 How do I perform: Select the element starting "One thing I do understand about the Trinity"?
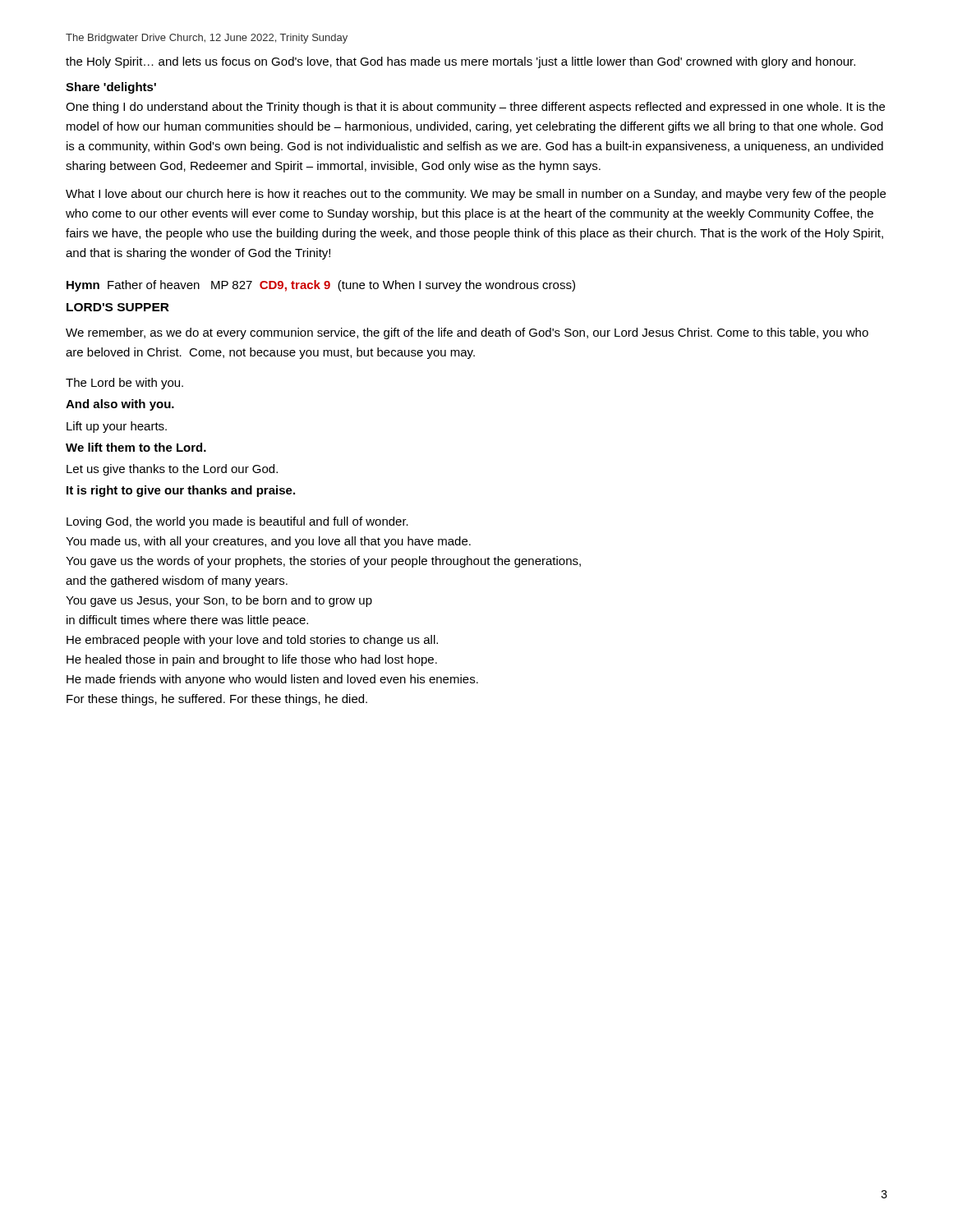[476, 136]
